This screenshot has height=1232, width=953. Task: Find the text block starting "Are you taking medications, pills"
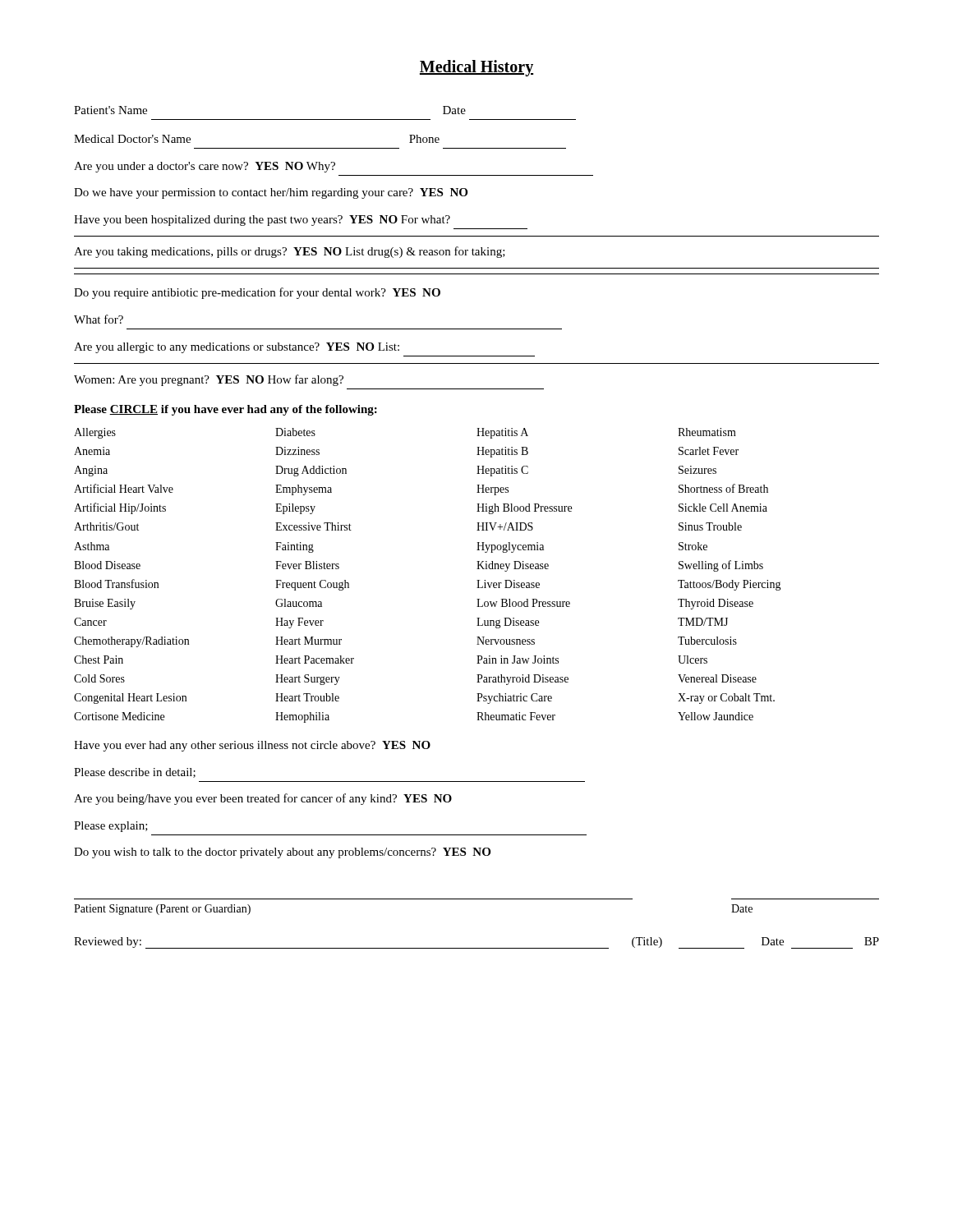pyautogui.click(x=290, y=251)
